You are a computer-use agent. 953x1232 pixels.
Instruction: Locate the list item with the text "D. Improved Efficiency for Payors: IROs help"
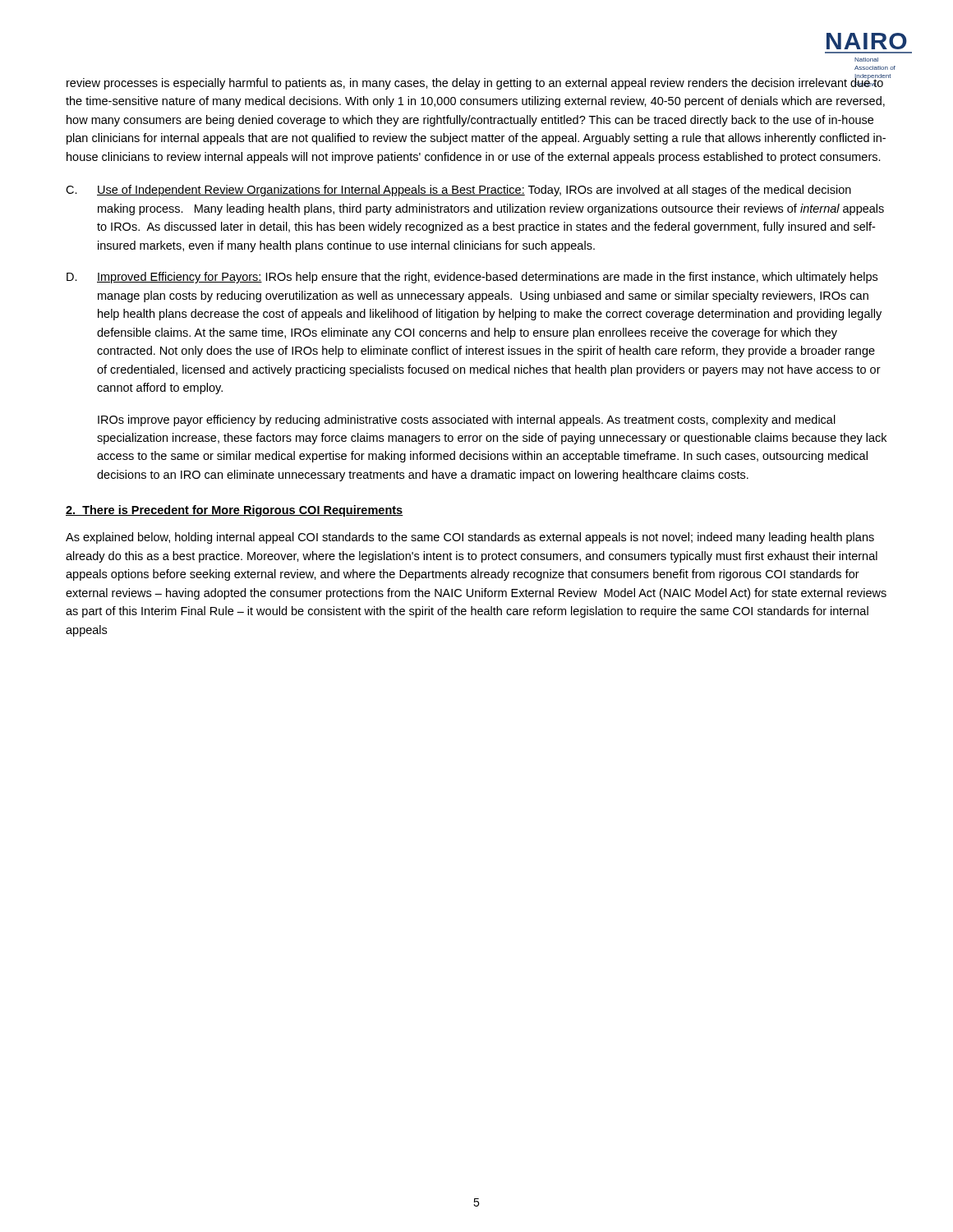click(476, 333)
